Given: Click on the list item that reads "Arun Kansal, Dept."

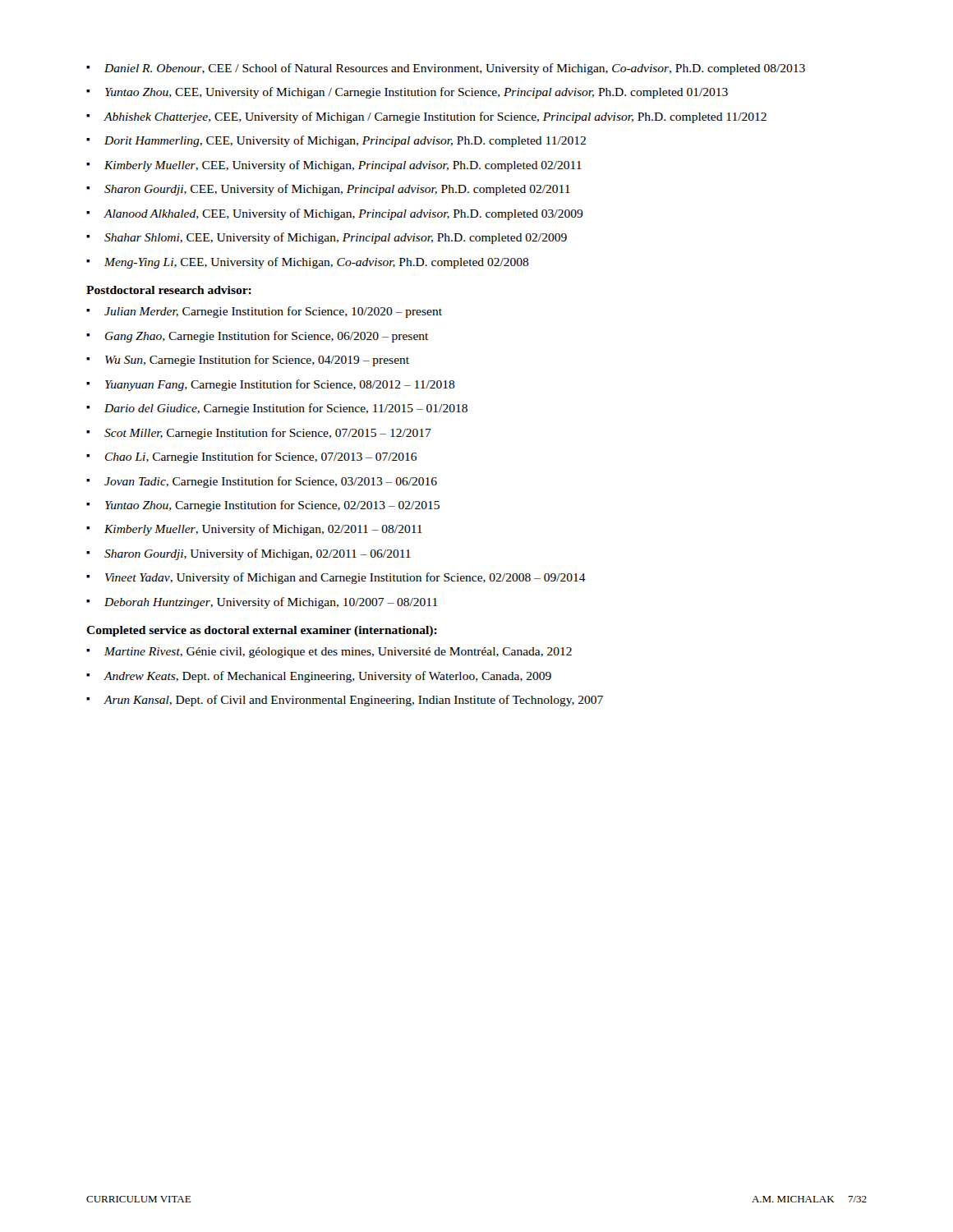Looking at the screenshot, I should tap(354, 700).
